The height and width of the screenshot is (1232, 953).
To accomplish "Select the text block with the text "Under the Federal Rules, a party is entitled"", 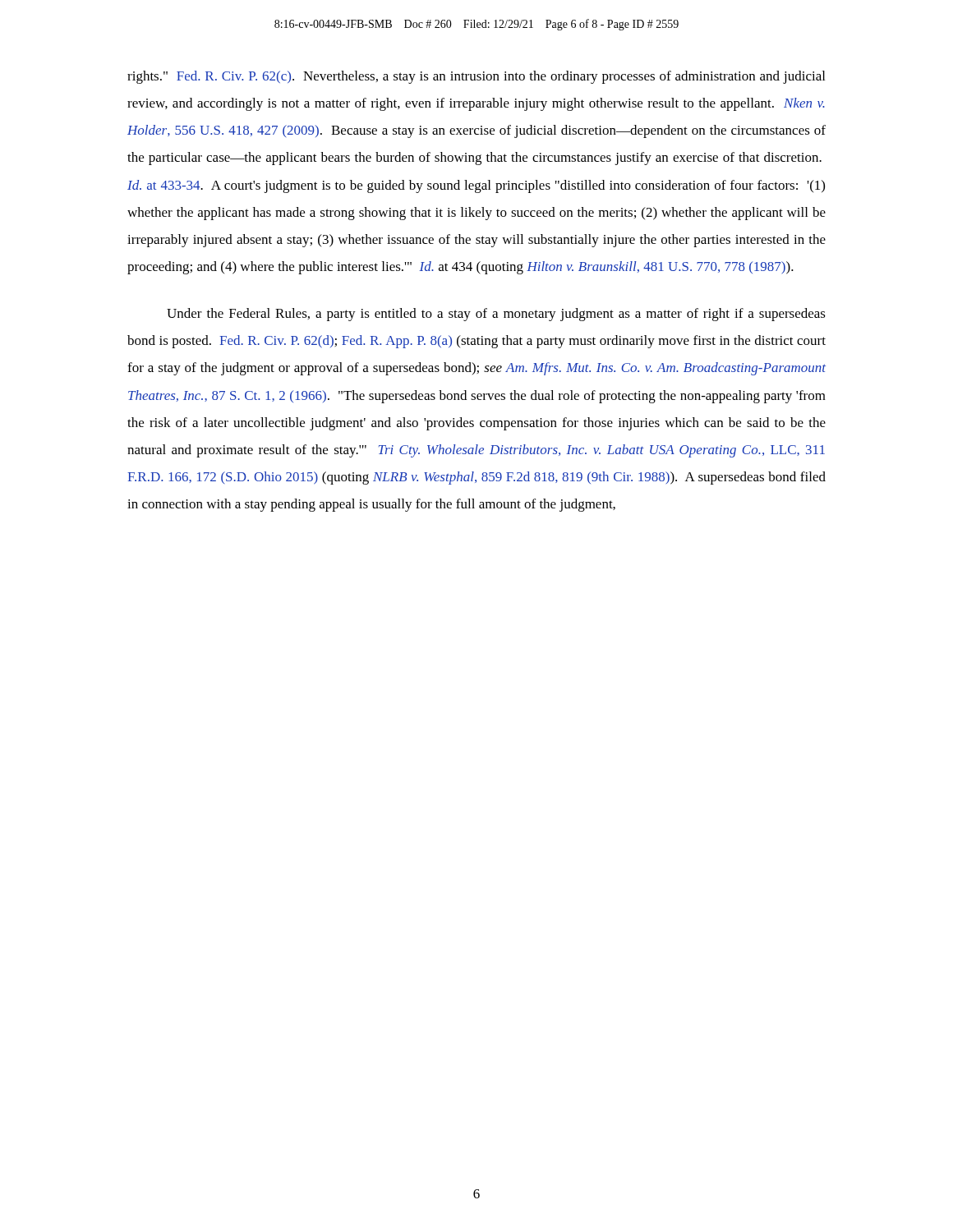I will pyautogui.click(x=476, y=409).
